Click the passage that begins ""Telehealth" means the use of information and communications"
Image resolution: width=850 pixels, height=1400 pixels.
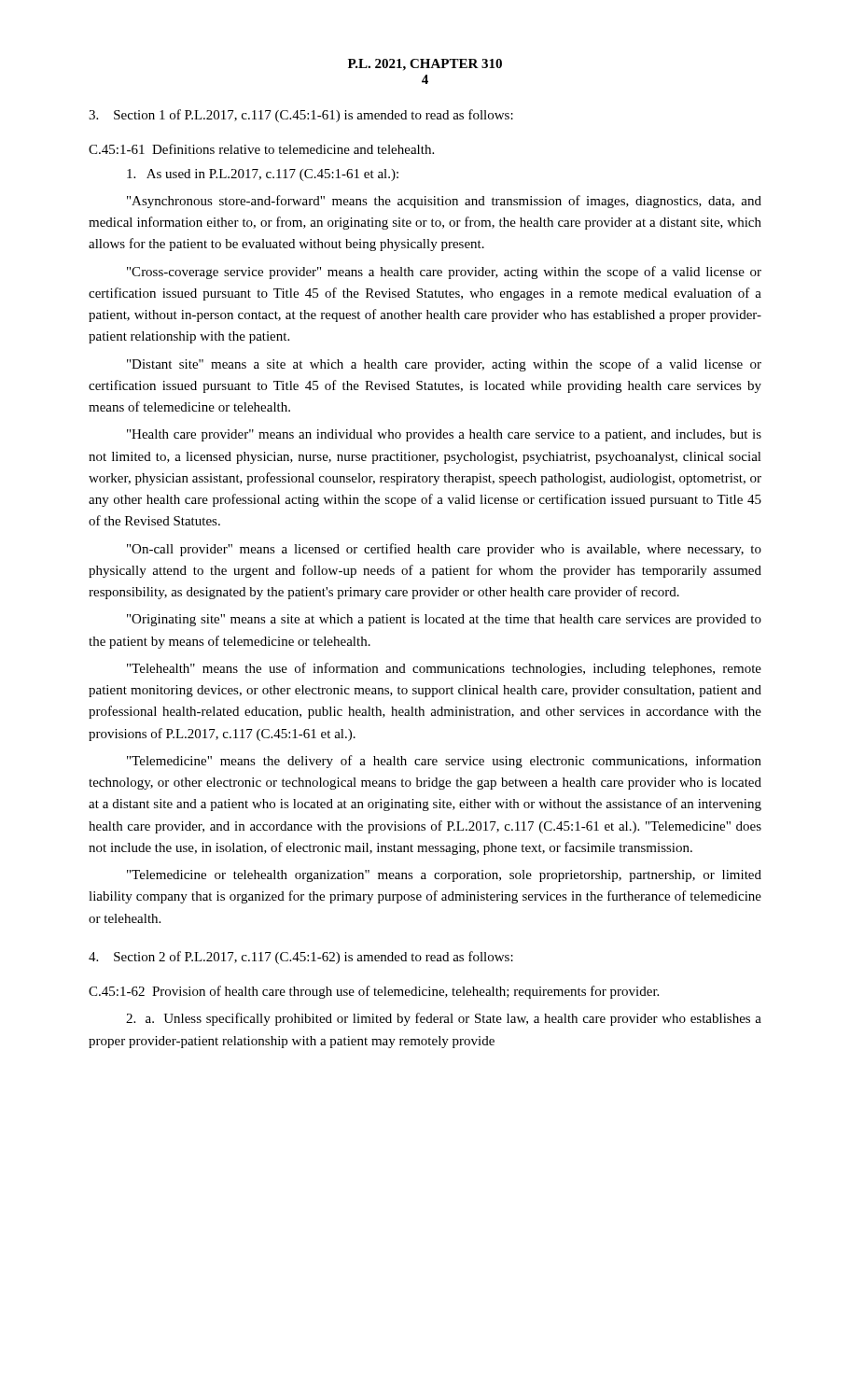tap(425, 701)
